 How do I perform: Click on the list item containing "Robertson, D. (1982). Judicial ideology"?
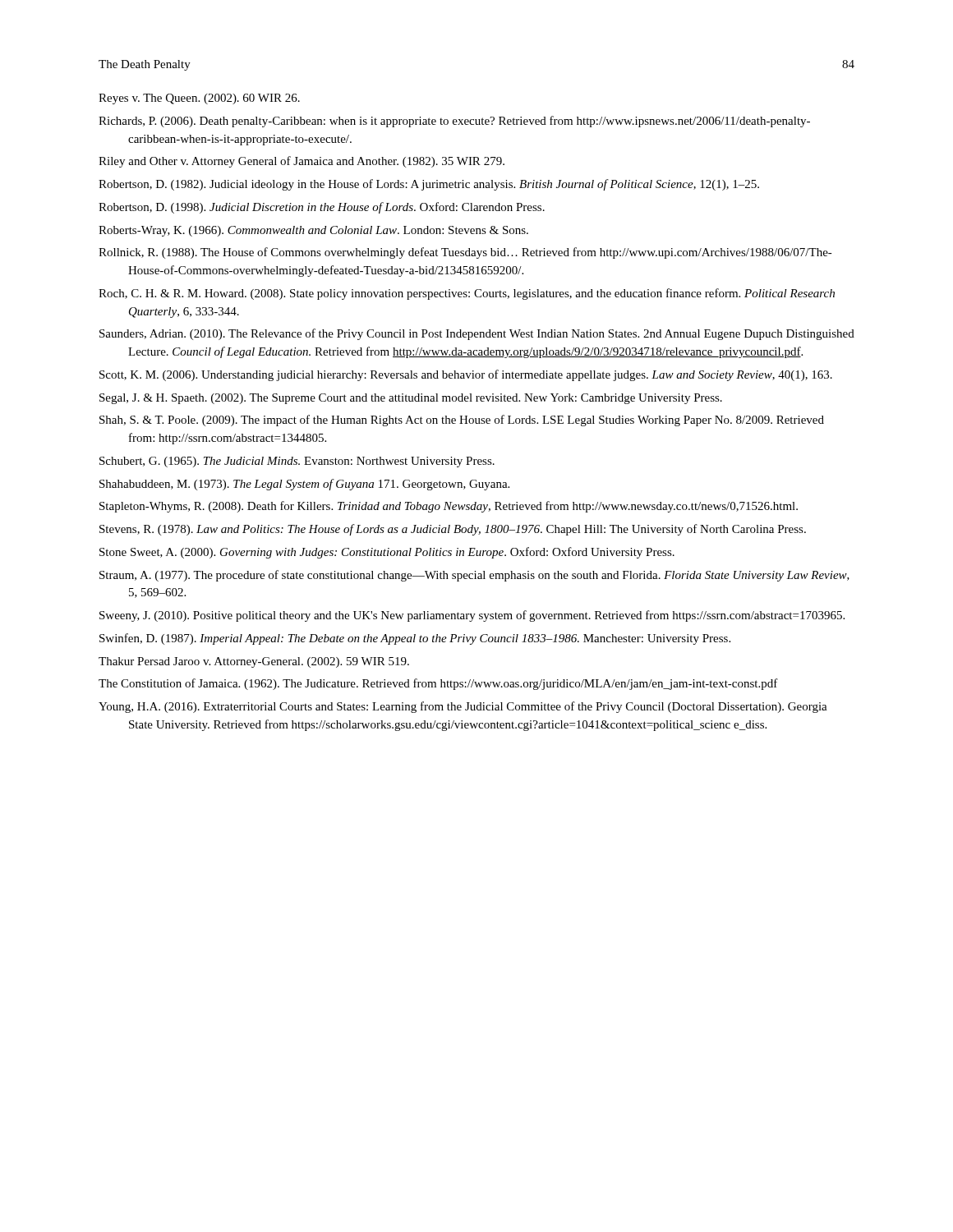tap(429, 184)
